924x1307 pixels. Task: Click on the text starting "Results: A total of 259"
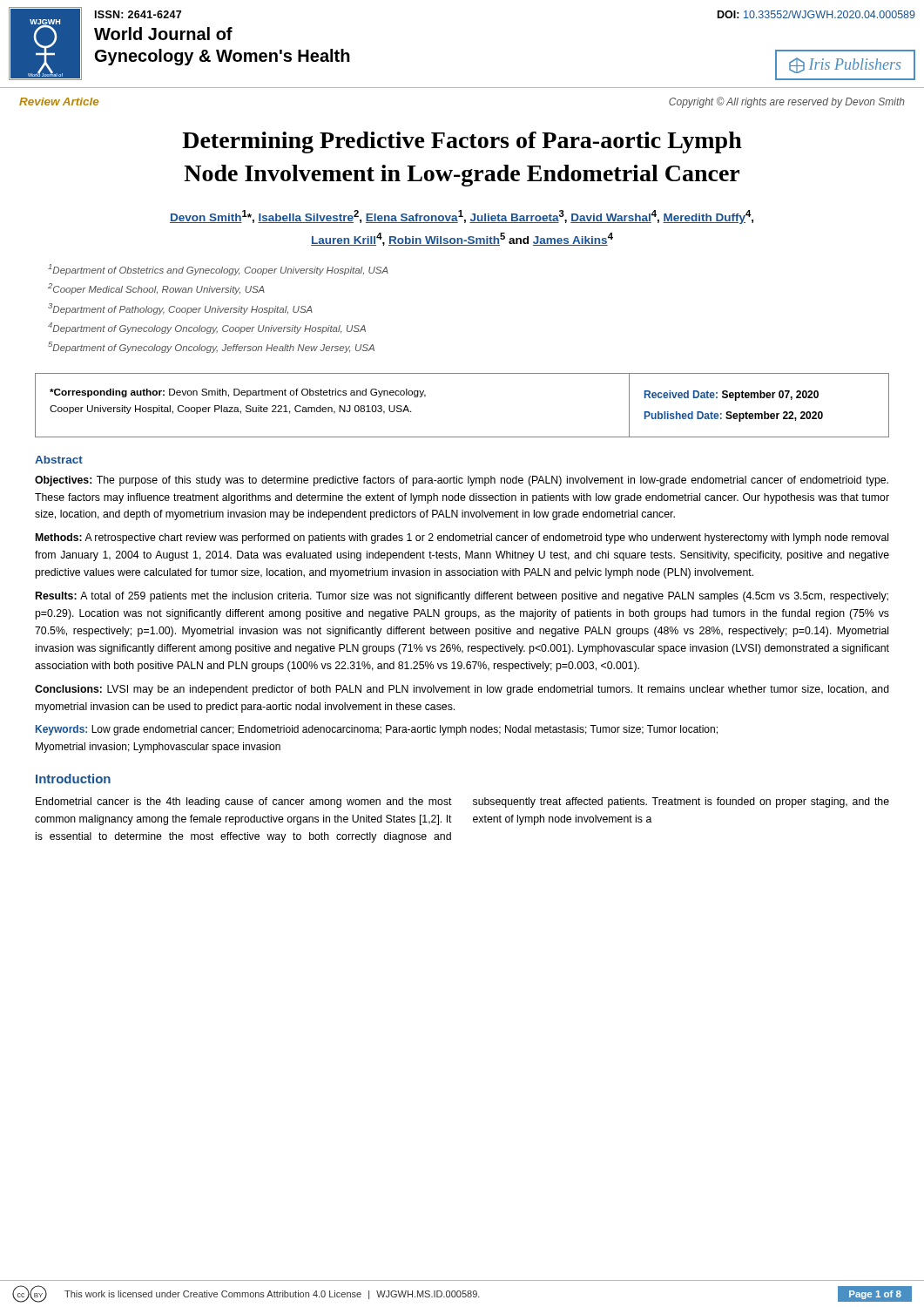(462, 631)
